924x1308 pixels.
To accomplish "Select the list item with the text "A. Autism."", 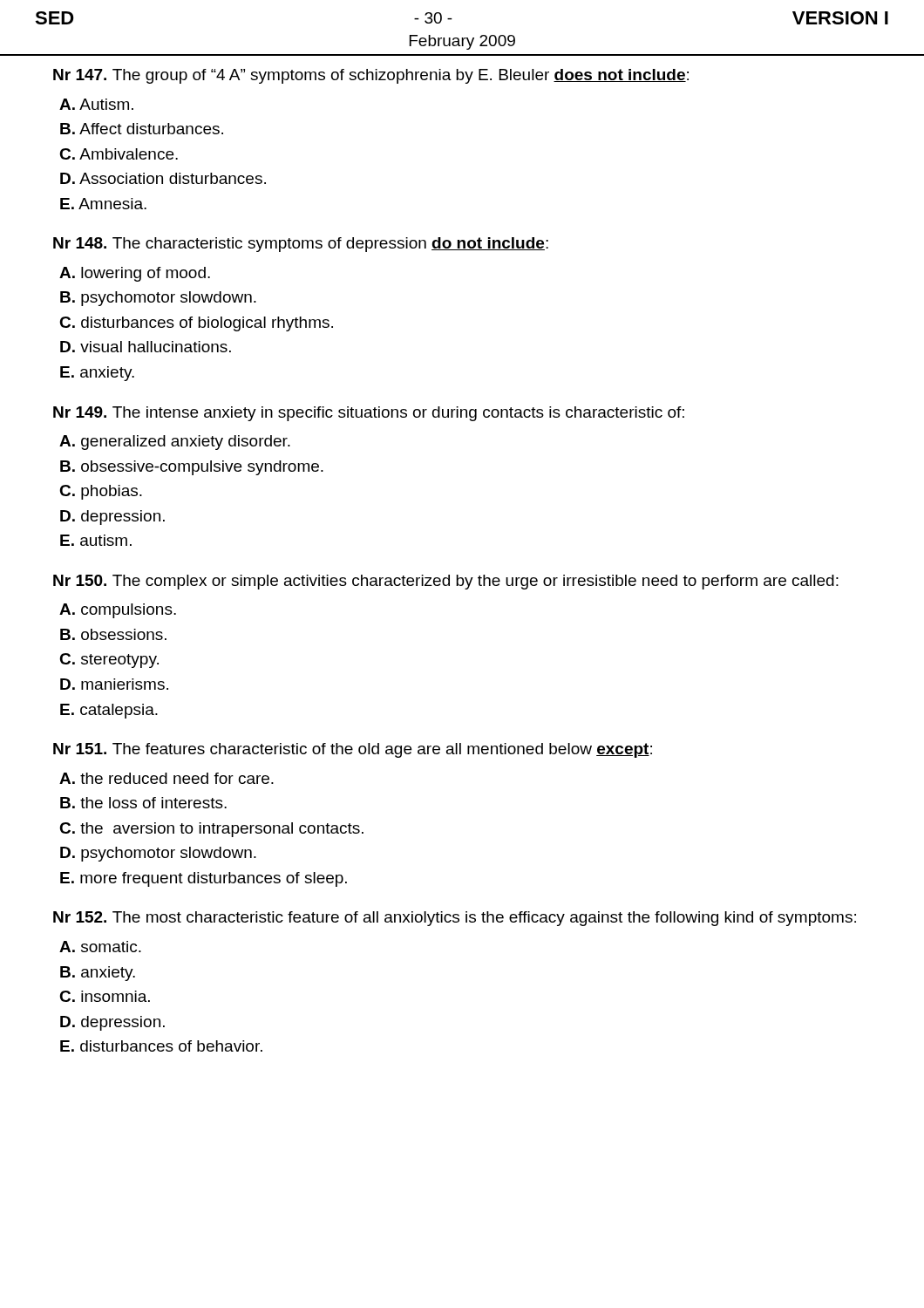I will click(97, 104).
